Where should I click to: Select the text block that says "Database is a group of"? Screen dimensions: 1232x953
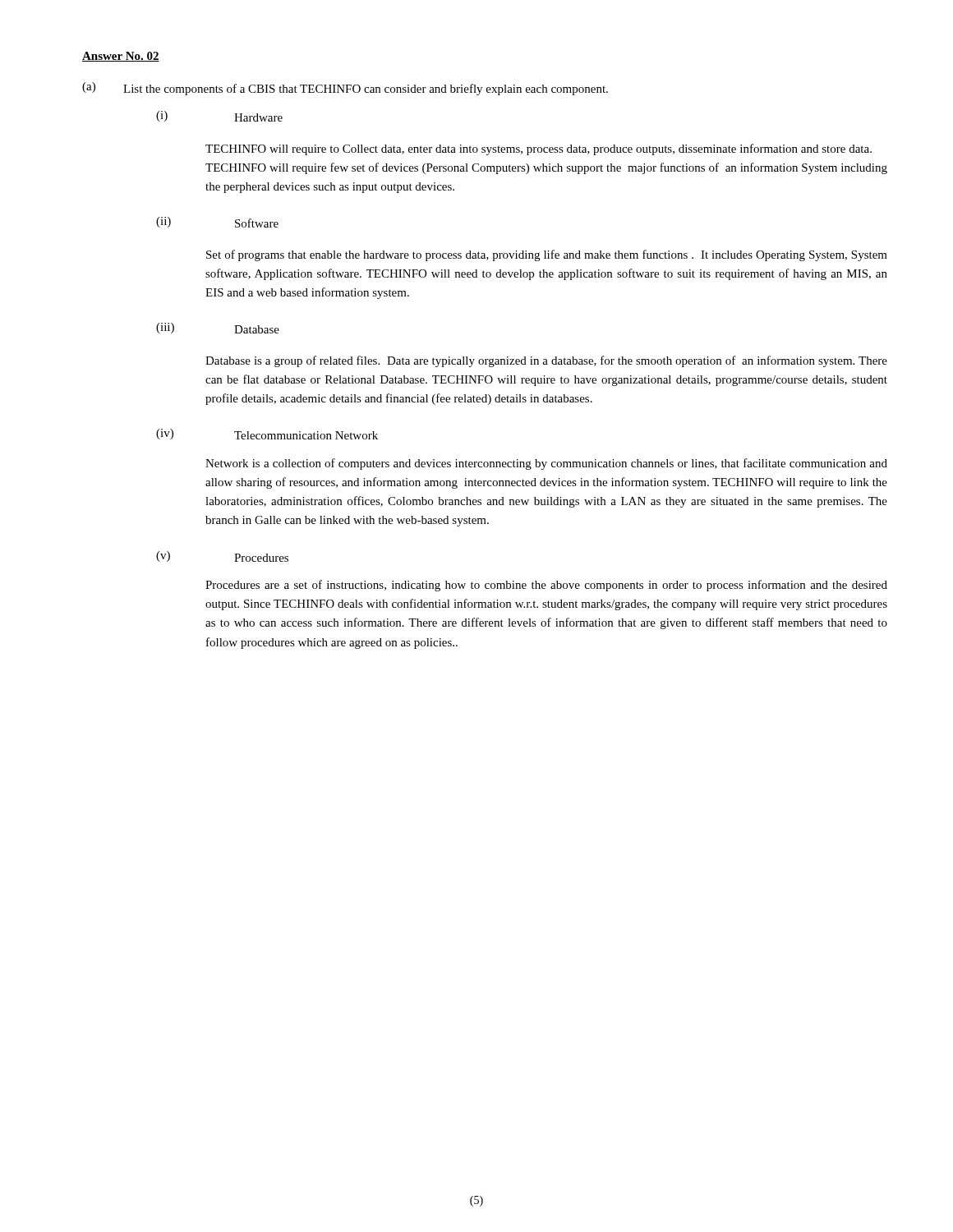click(x=546, y=379)
